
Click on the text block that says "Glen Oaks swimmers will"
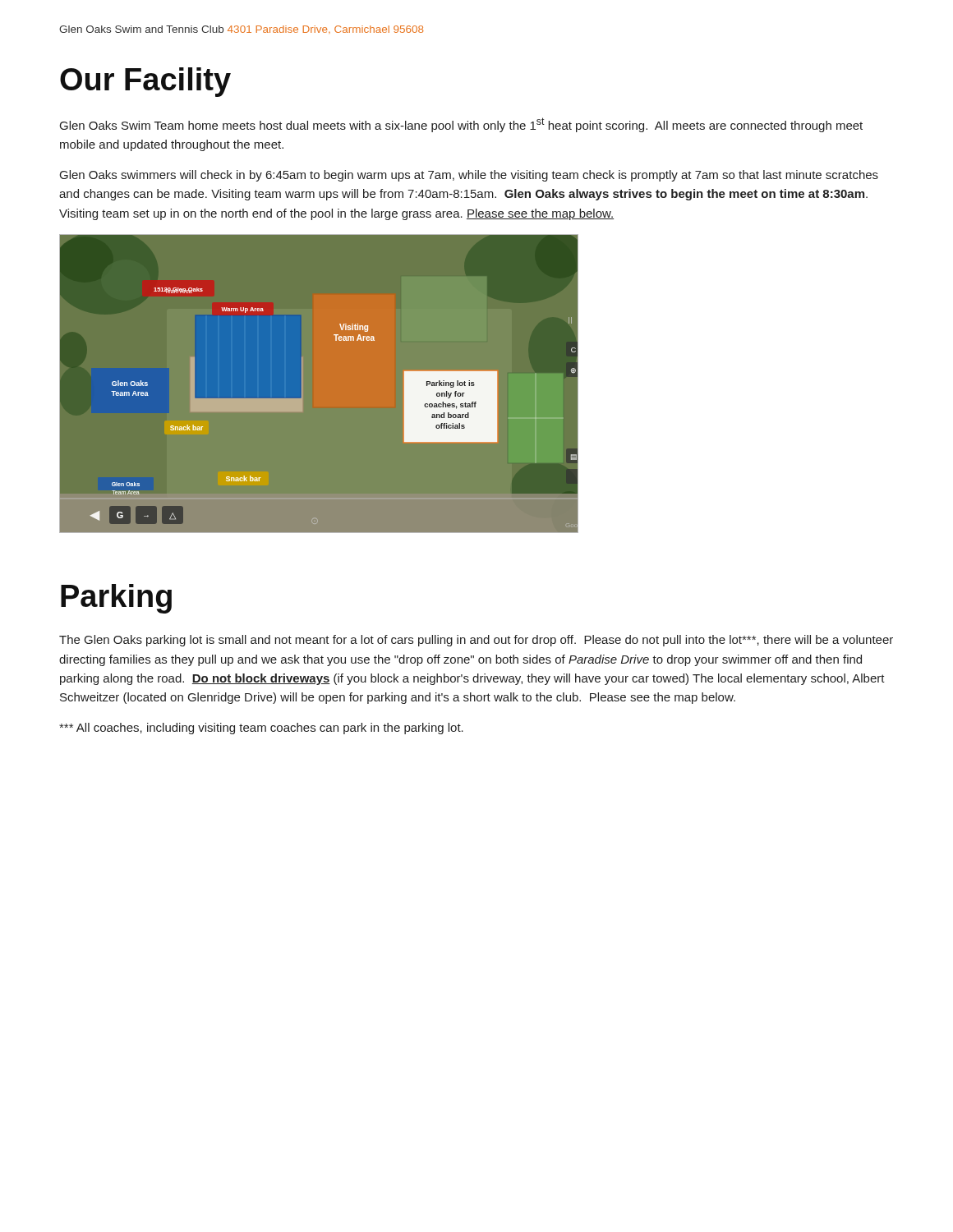click(x=469, y=194)
